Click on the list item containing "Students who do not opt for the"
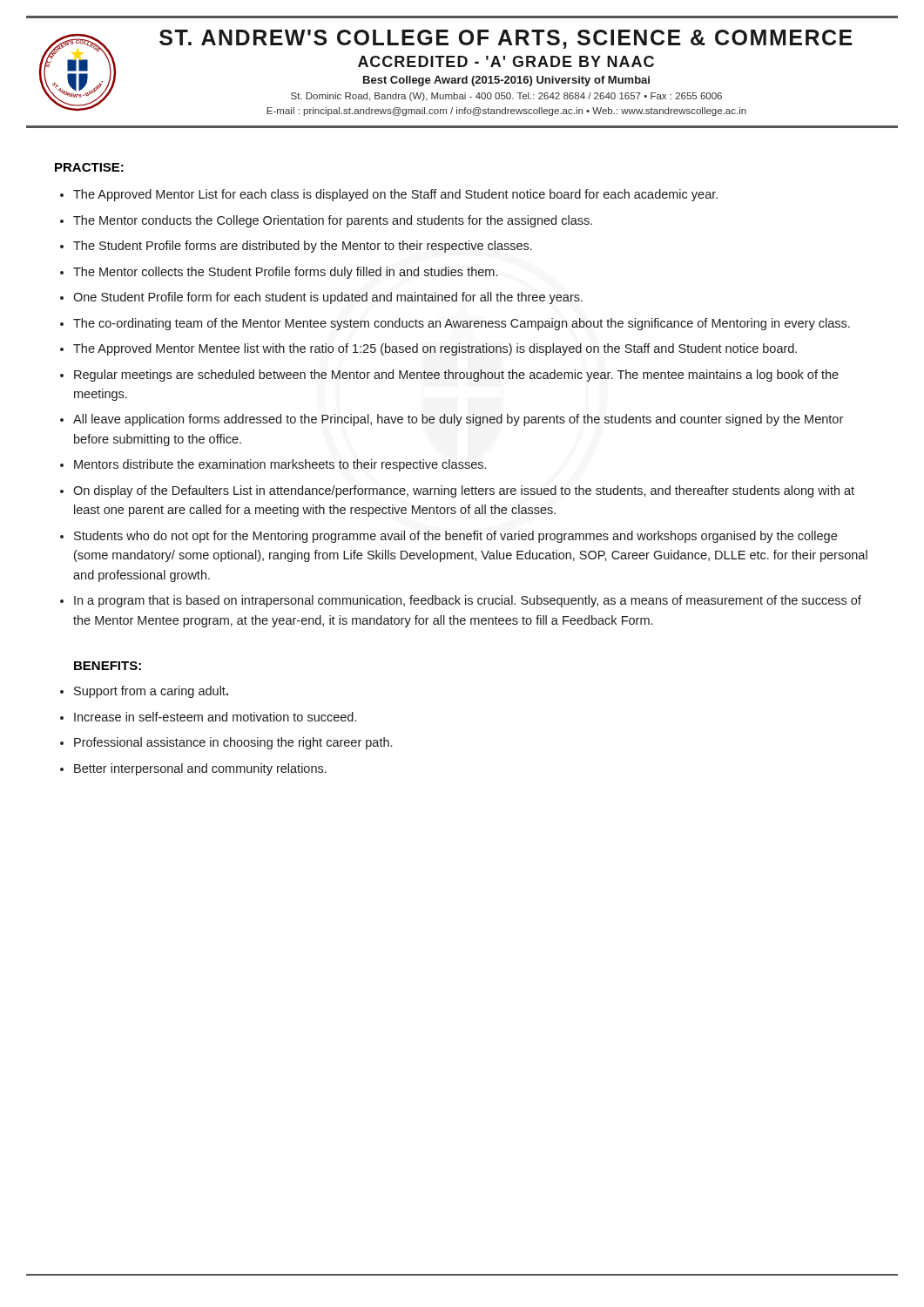This screenshot has width=924, height=1307. 471,555
